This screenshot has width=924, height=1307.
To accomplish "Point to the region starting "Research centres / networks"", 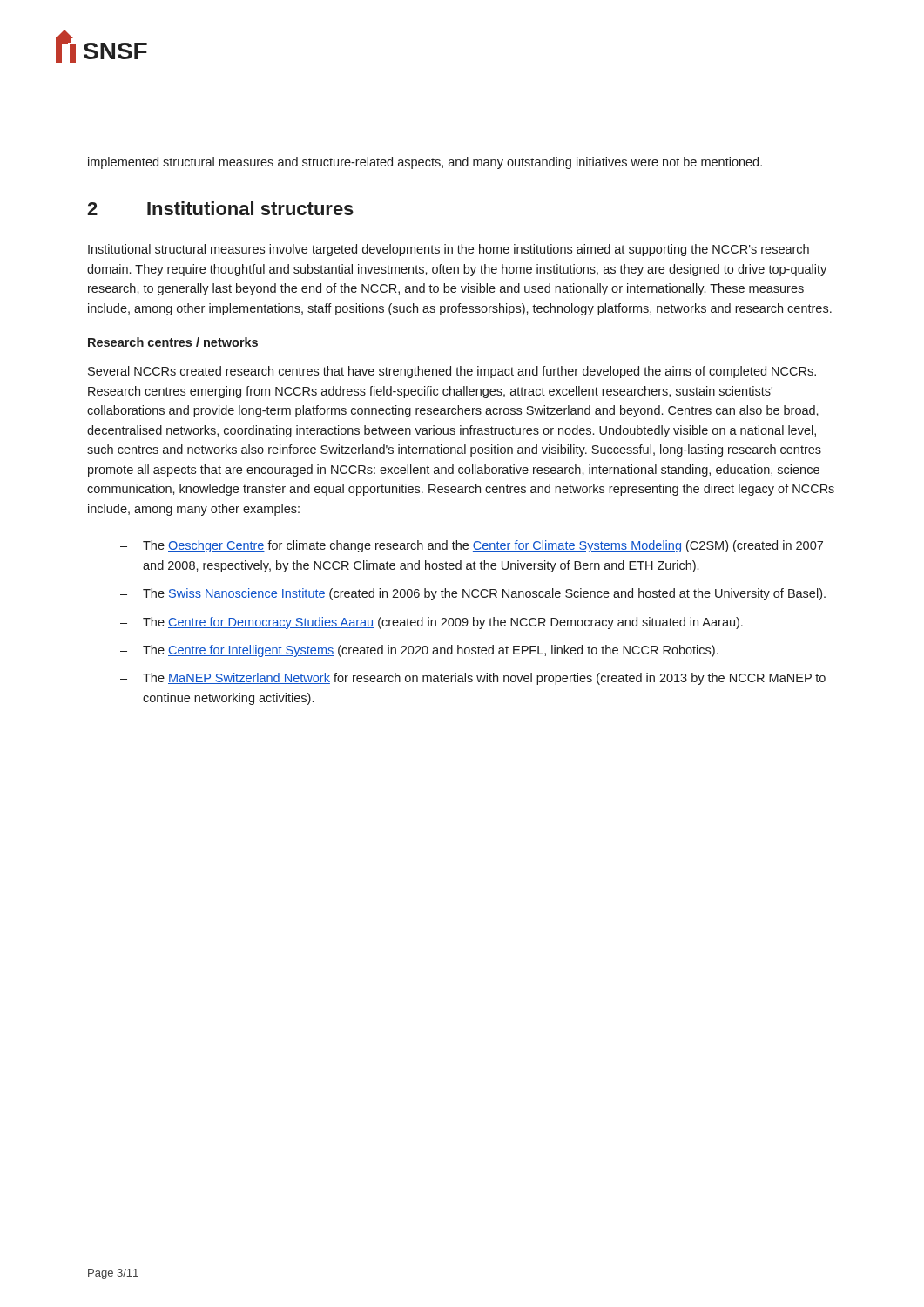I will (173, 343).
